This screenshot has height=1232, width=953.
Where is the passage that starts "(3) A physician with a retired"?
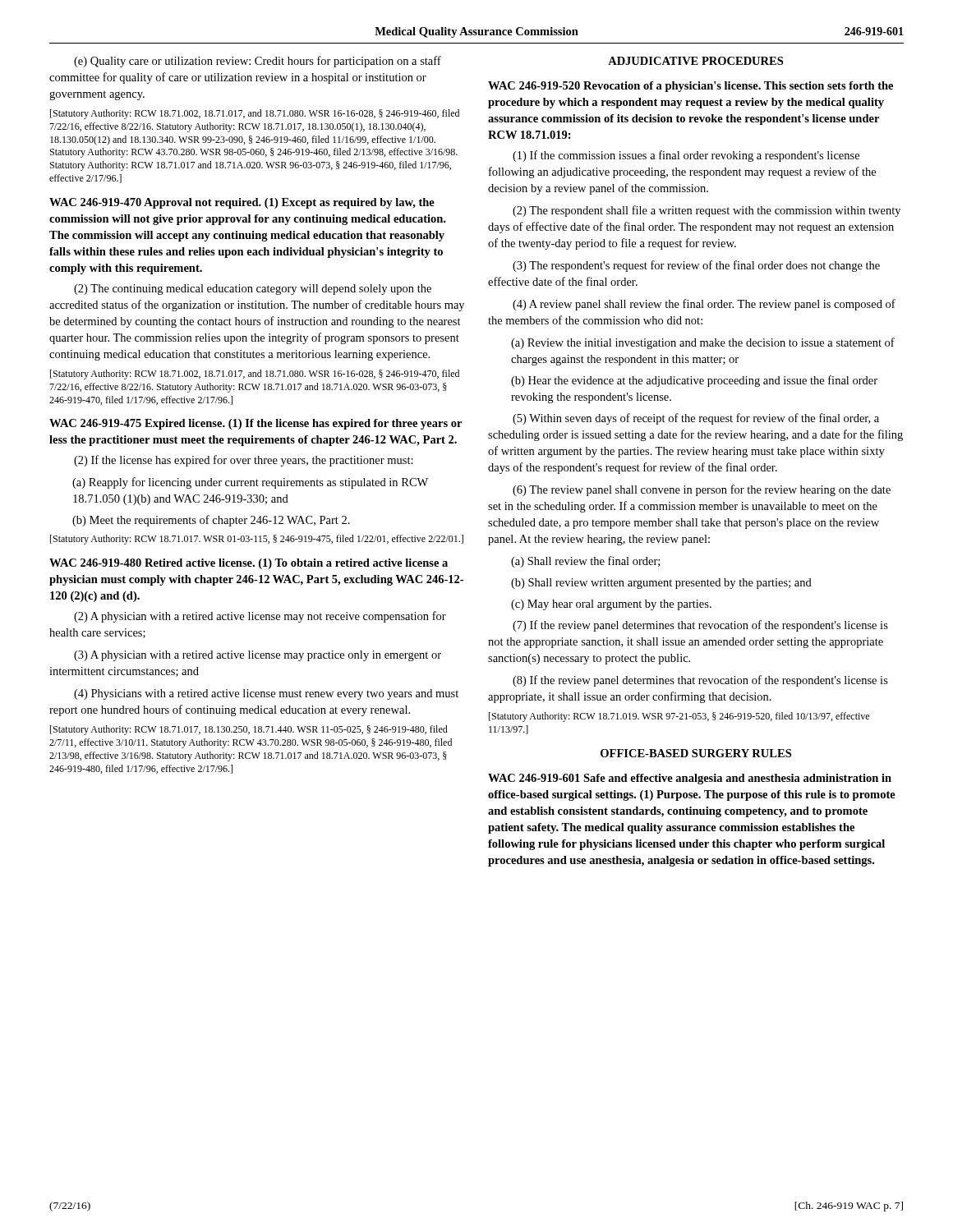coord(257,663)
